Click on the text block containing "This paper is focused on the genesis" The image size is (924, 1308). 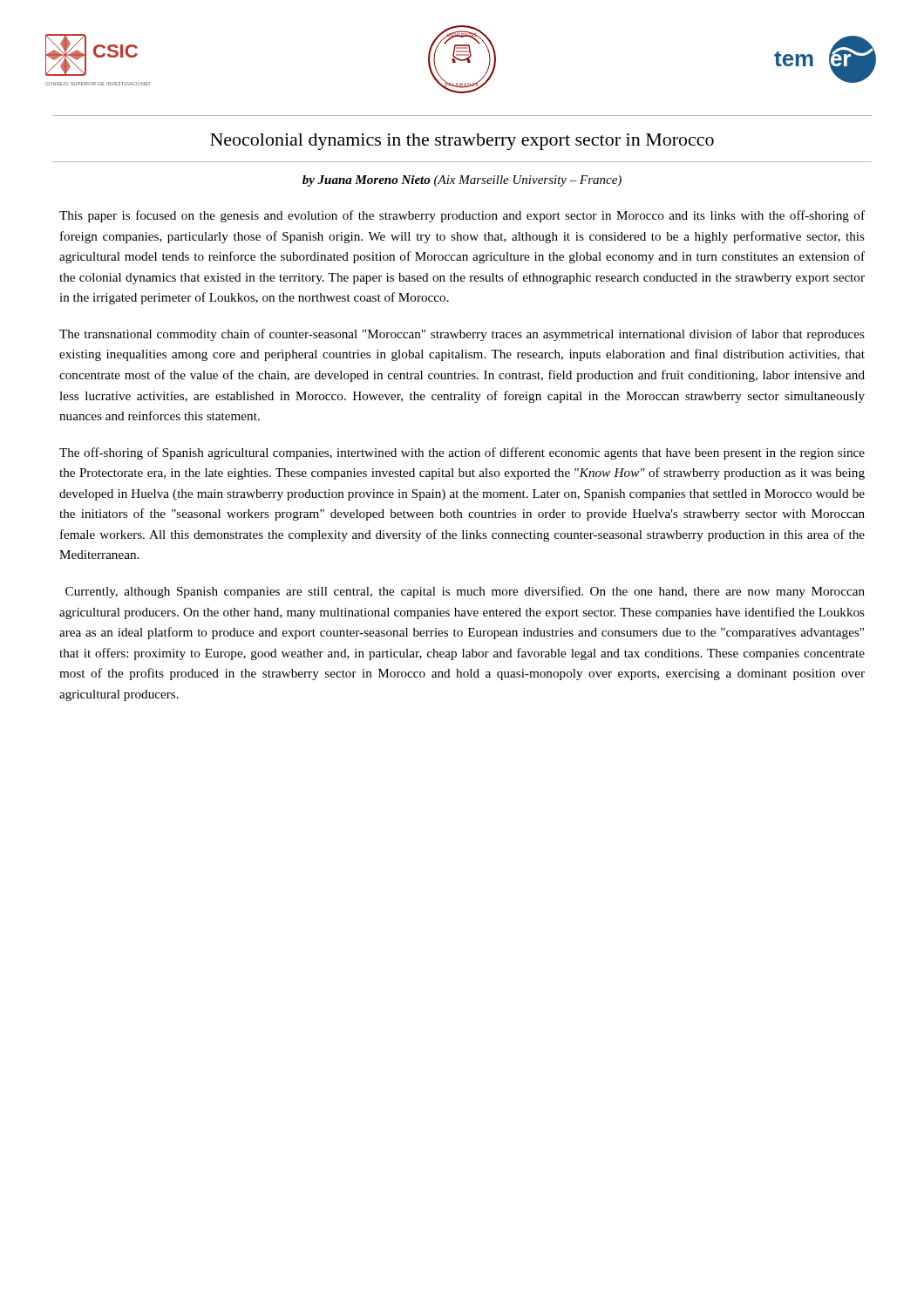(462, 256)
